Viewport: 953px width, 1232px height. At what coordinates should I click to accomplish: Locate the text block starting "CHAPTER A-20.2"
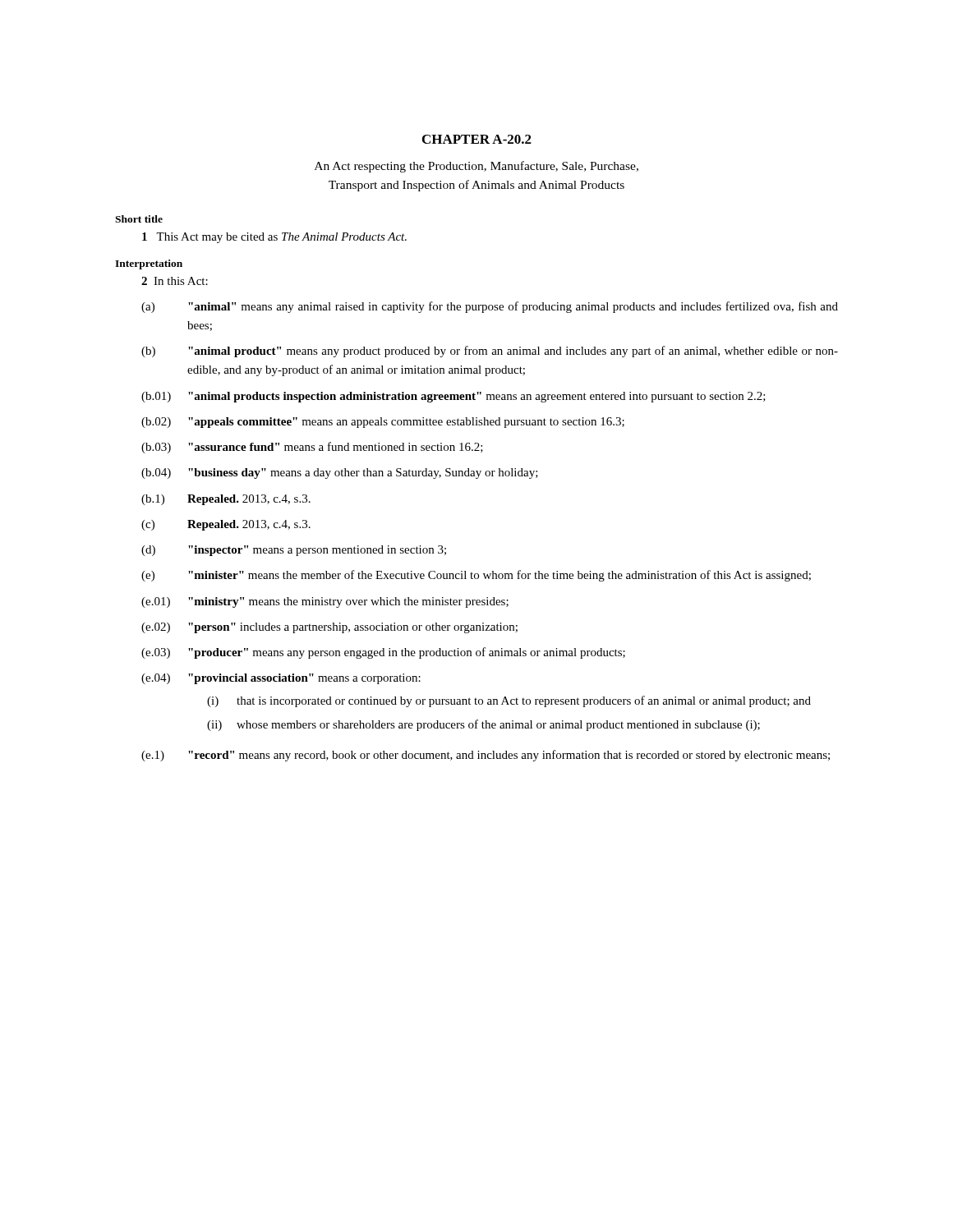pos(476,139)
